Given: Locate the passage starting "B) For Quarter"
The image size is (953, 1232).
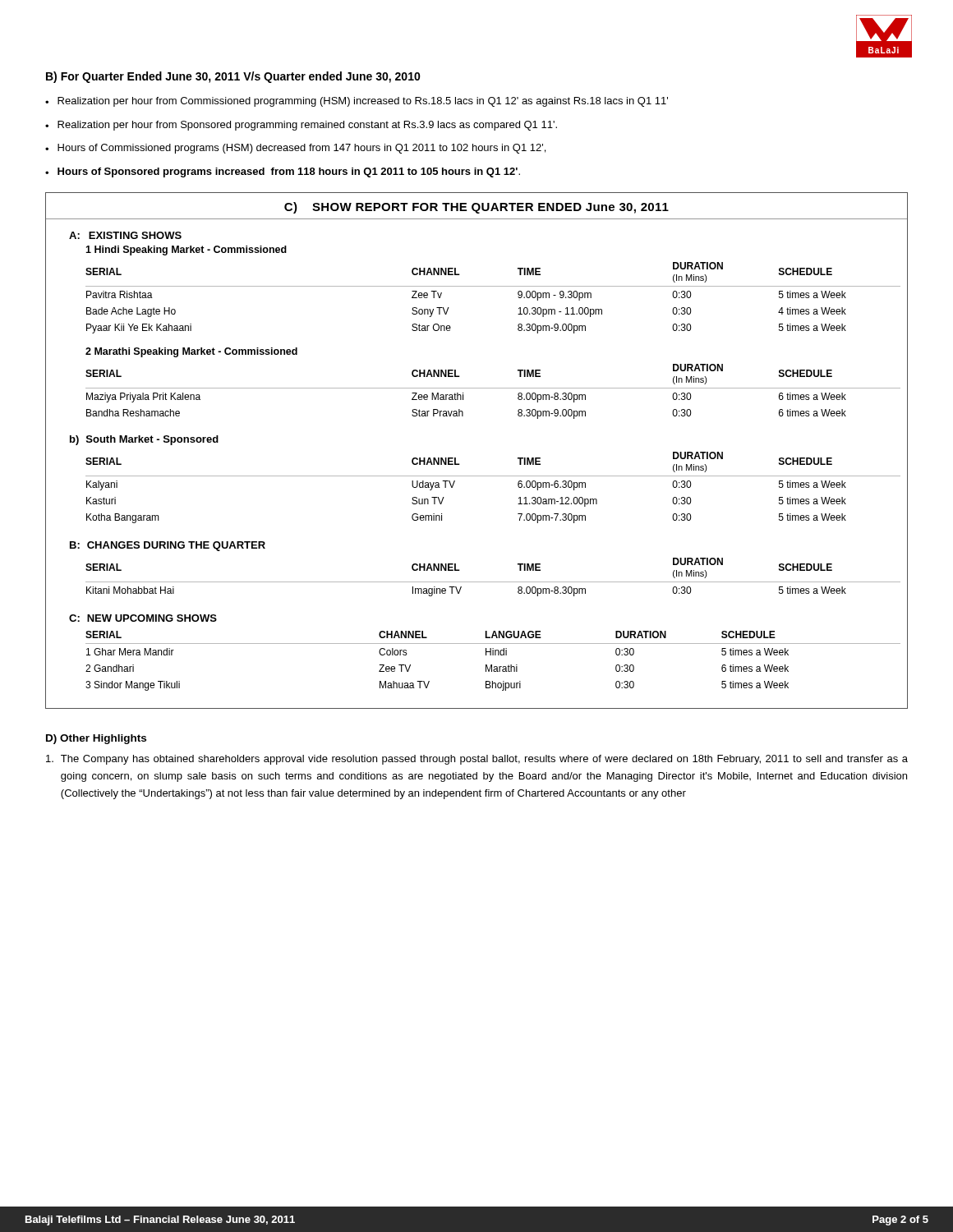Looking at the screenshot, I should (233, 76).
